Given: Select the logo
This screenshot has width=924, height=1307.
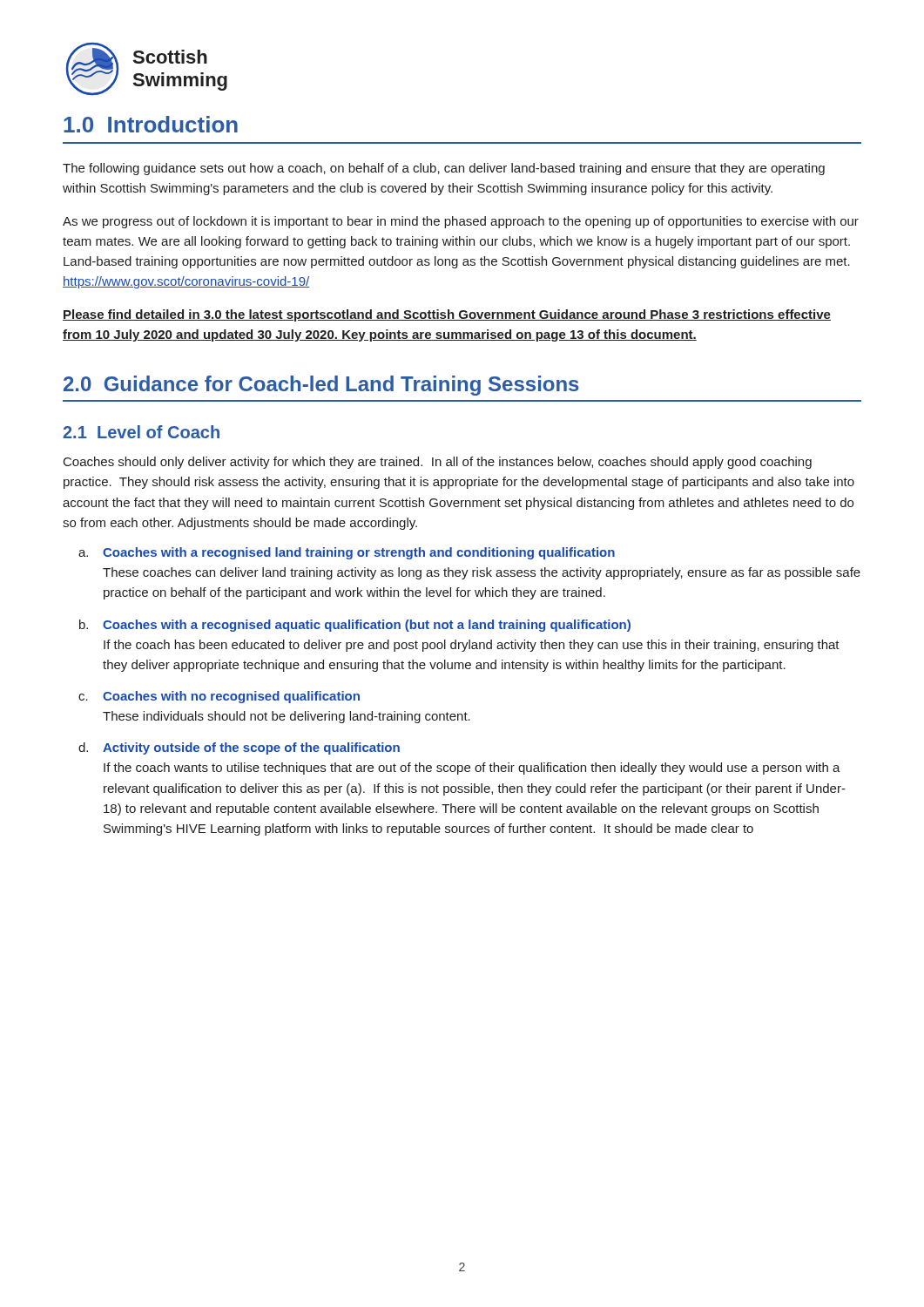Looking at the screenshot, I should pyautogui.click(x=462, y=69).
